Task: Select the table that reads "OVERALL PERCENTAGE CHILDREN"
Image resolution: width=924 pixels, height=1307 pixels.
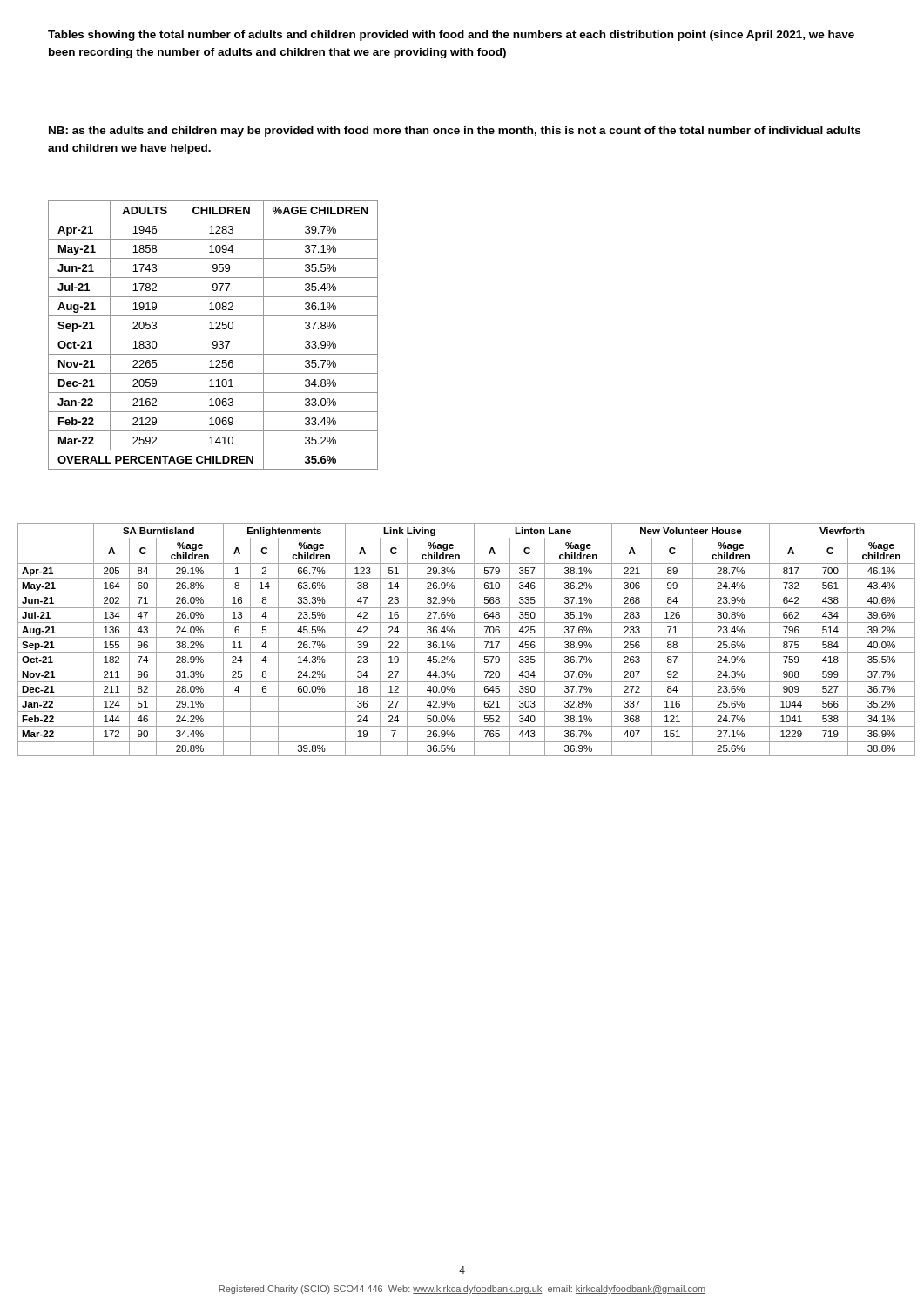Action: point(213,335)
